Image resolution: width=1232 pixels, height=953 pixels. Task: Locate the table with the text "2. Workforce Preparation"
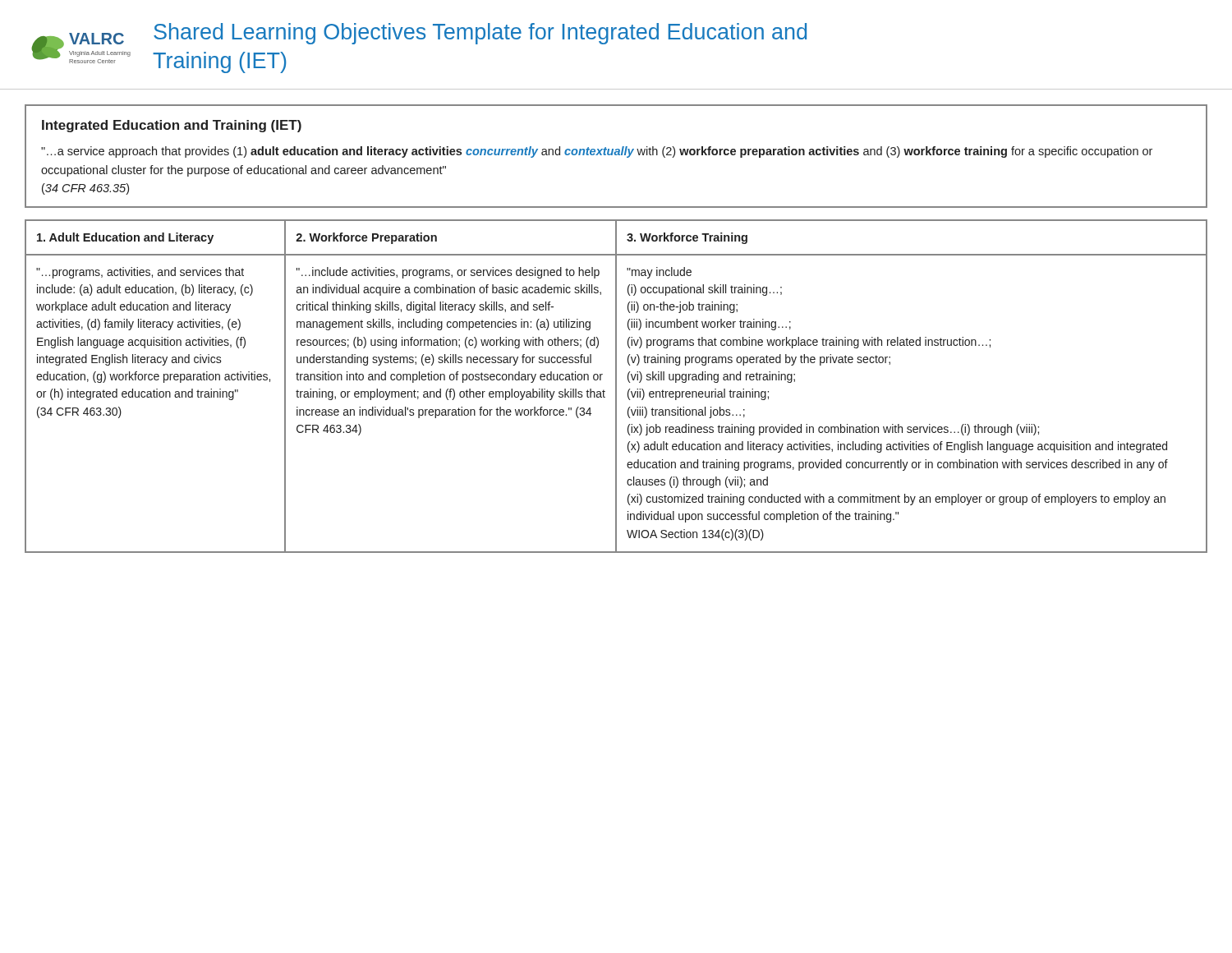click(x=616, y=386)
